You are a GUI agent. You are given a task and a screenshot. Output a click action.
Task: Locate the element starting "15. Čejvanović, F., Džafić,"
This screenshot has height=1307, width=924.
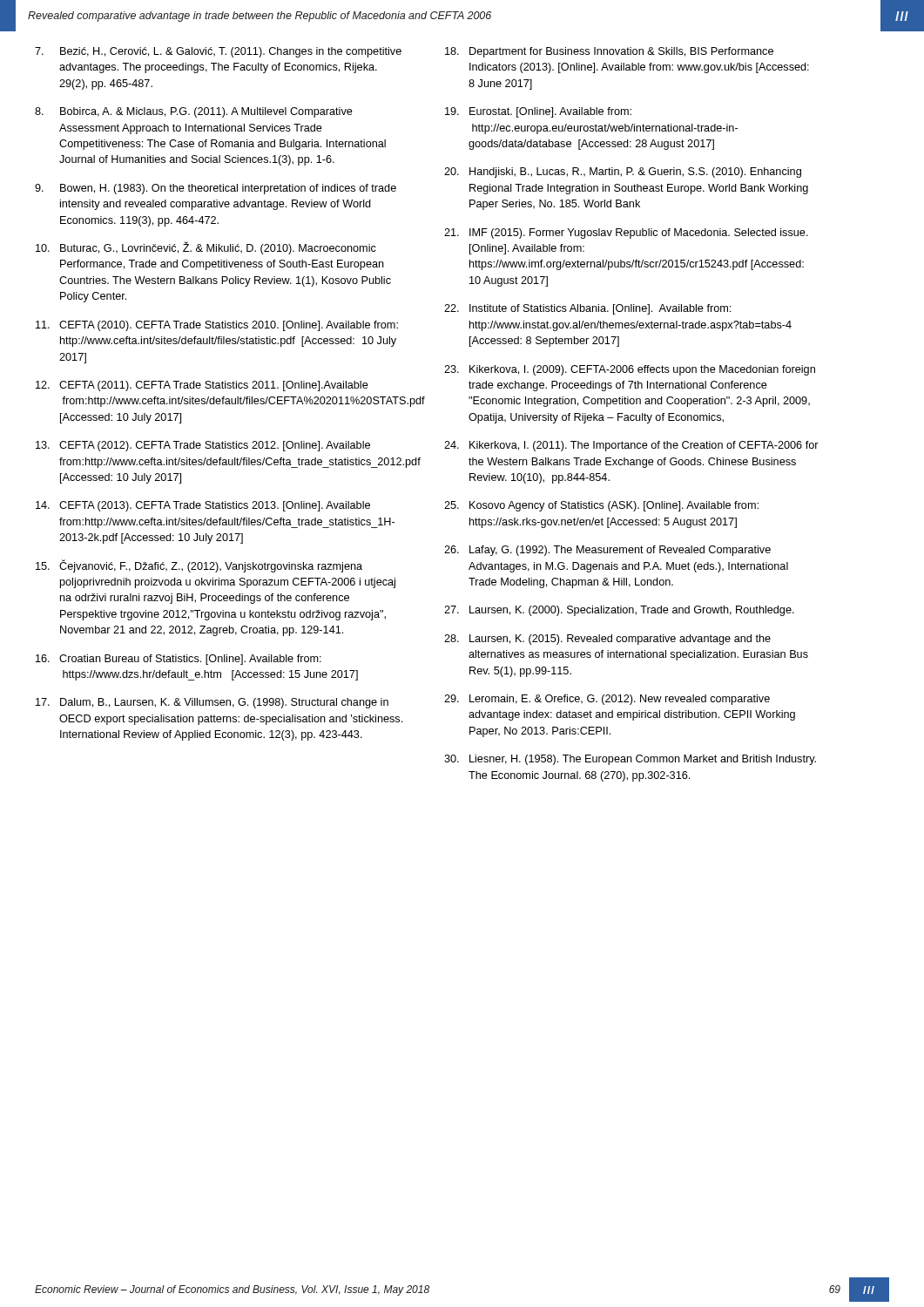222,598
